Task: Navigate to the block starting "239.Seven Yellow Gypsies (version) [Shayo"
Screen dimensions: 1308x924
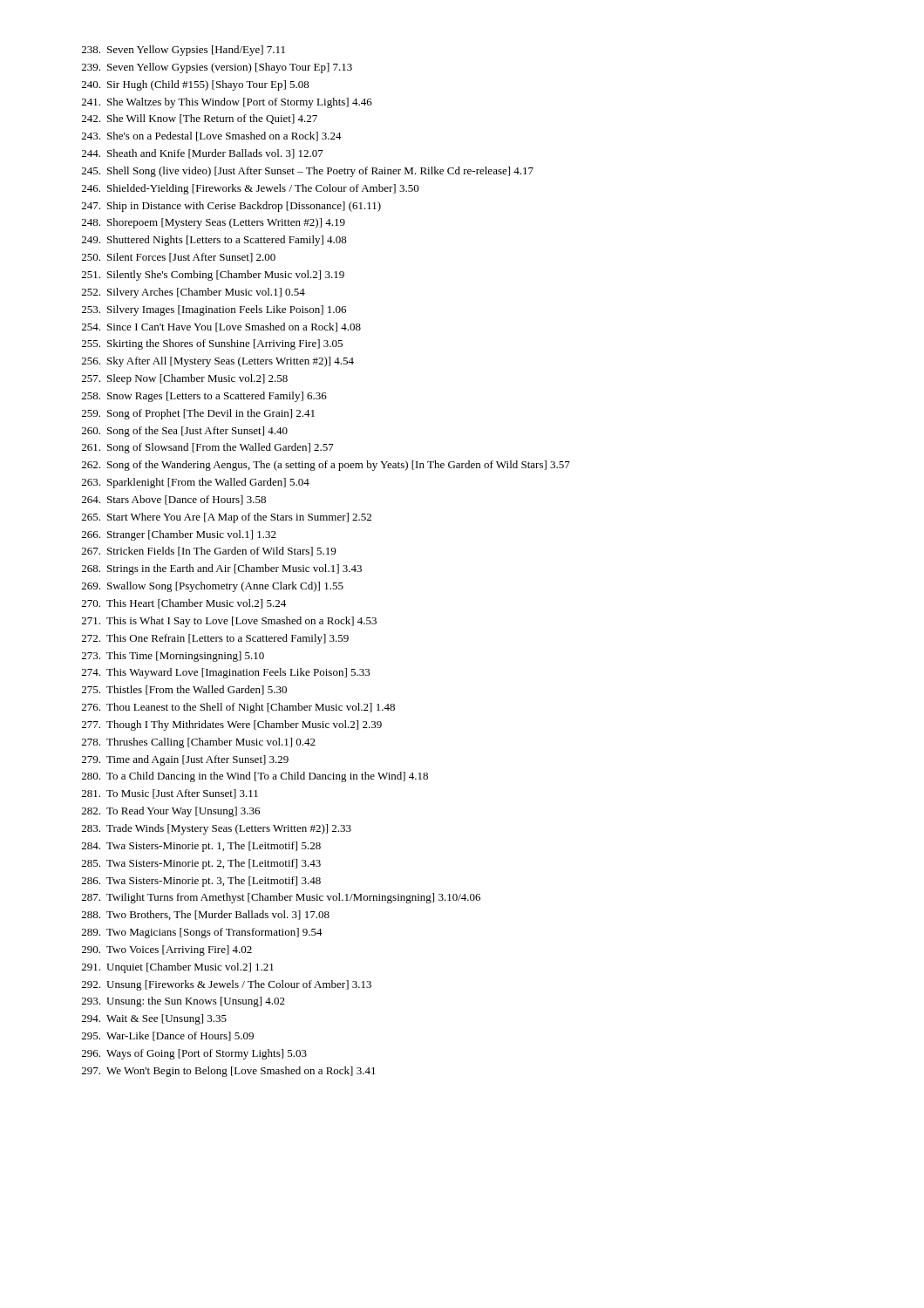Action: pos(211,67)
